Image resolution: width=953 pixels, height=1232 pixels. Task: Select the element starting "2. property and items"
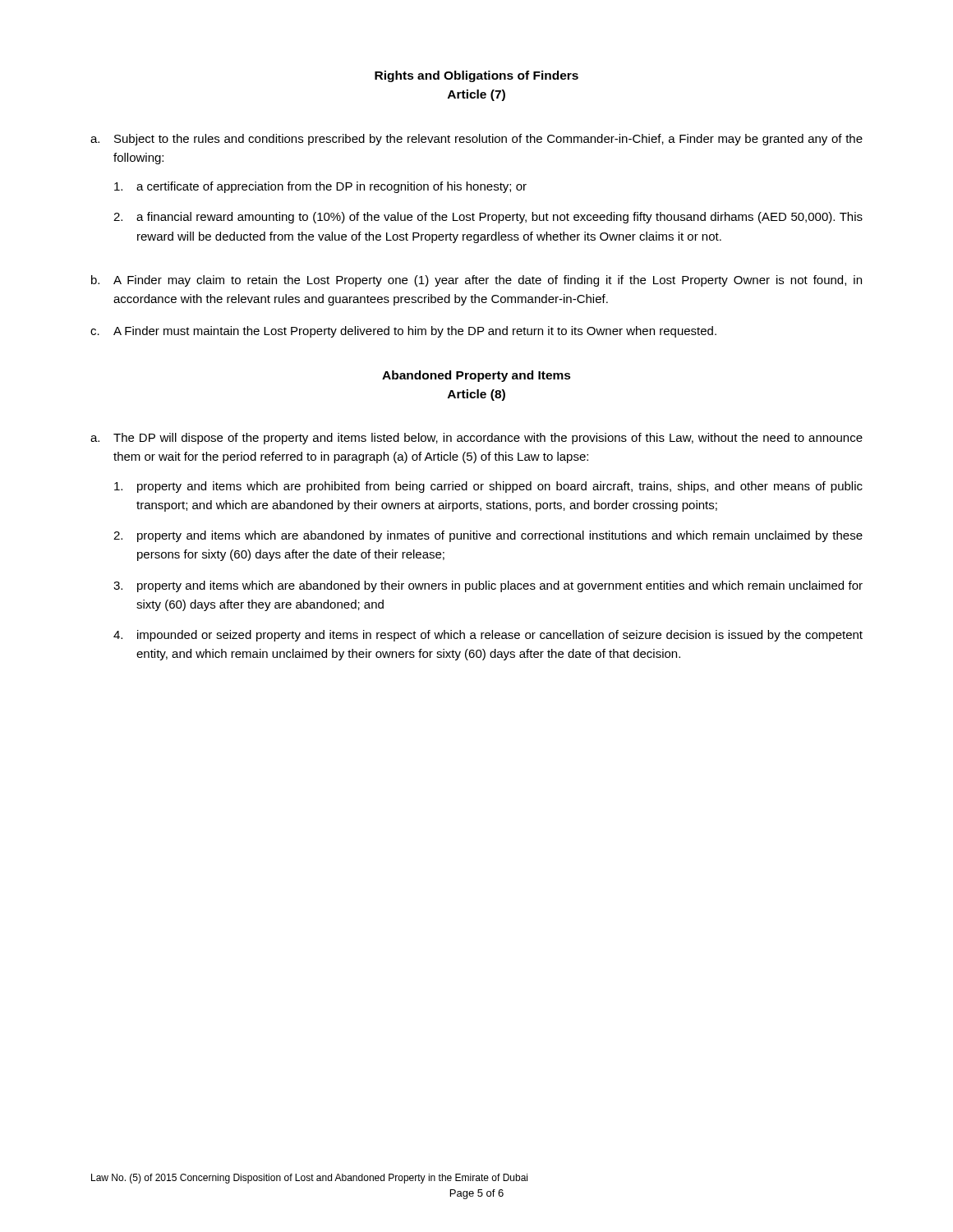[x=488, y=545]
